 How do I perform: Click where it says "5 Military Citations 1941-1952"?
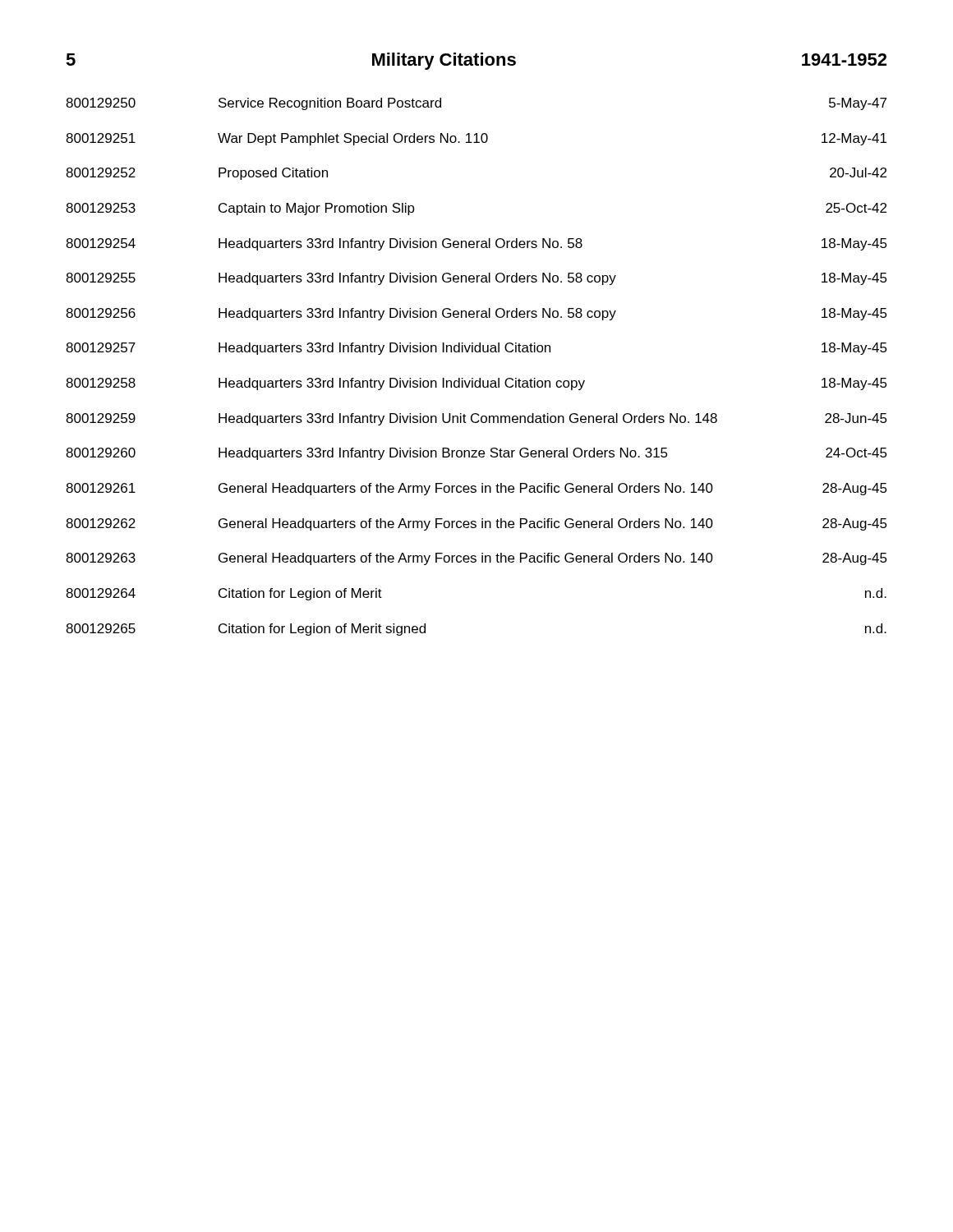coord(476,60)
